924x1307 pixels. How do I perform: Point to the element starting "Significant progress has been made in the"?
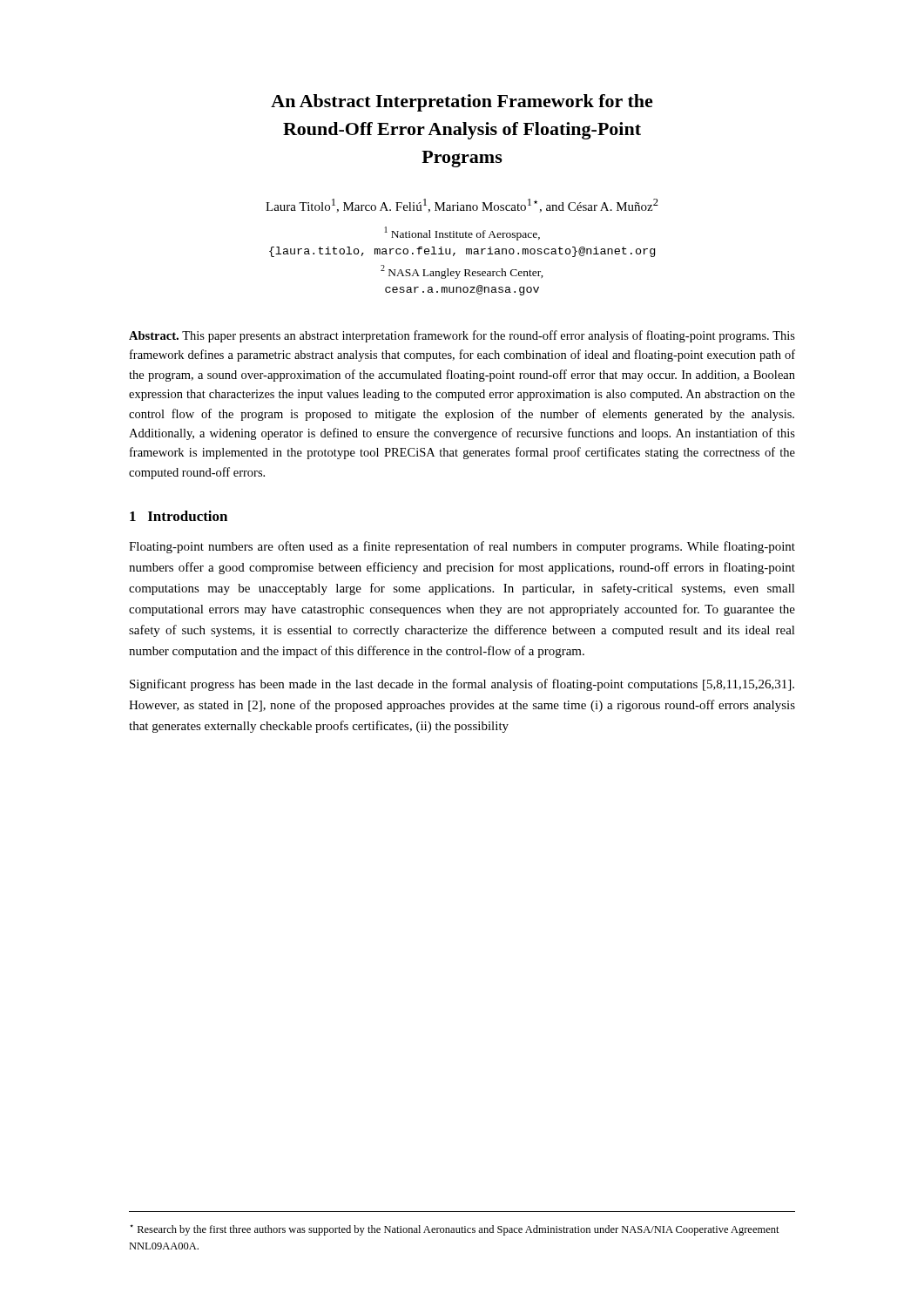point(462,705)
